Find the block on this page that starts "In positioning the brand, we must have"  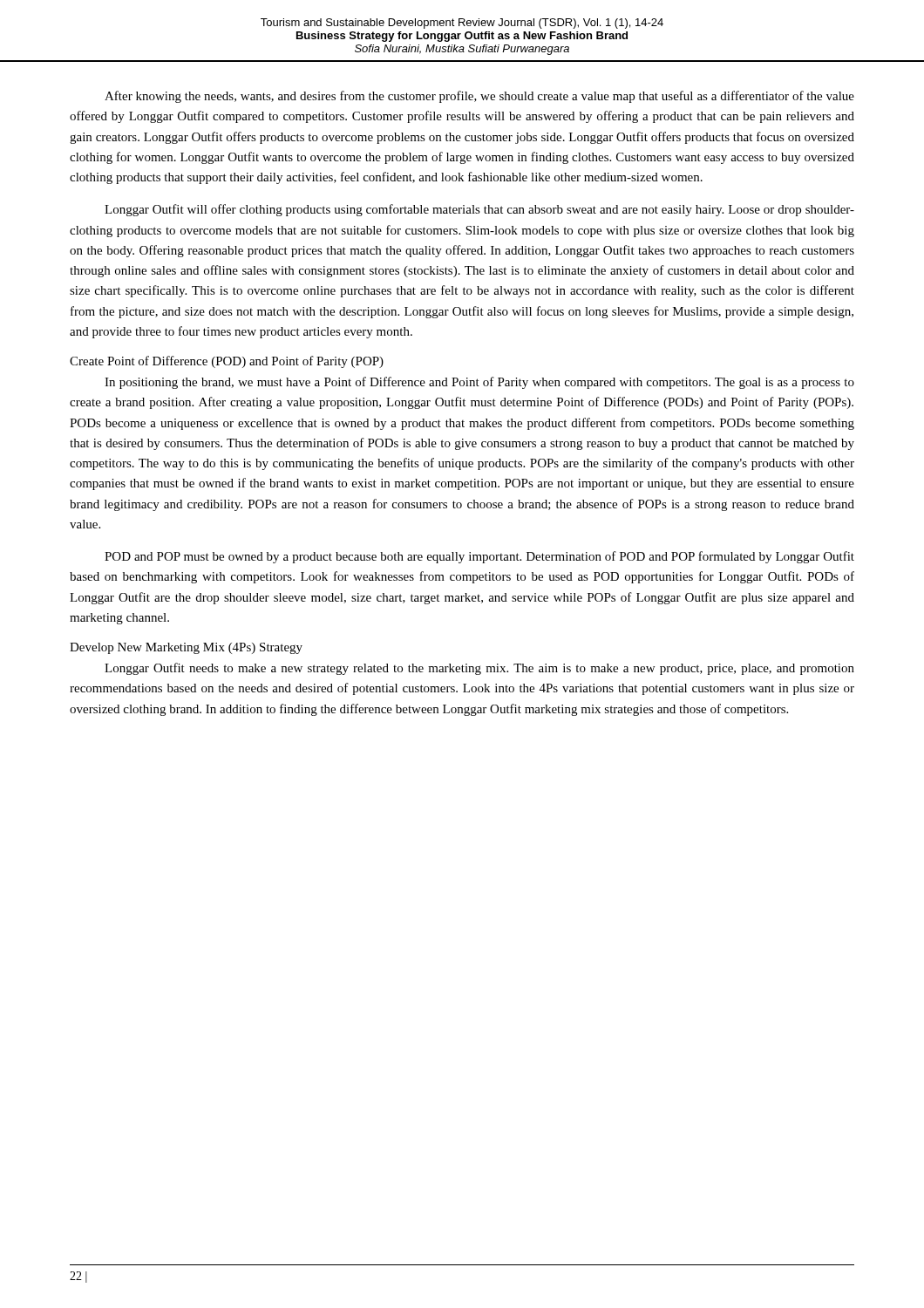pos(462,453)
